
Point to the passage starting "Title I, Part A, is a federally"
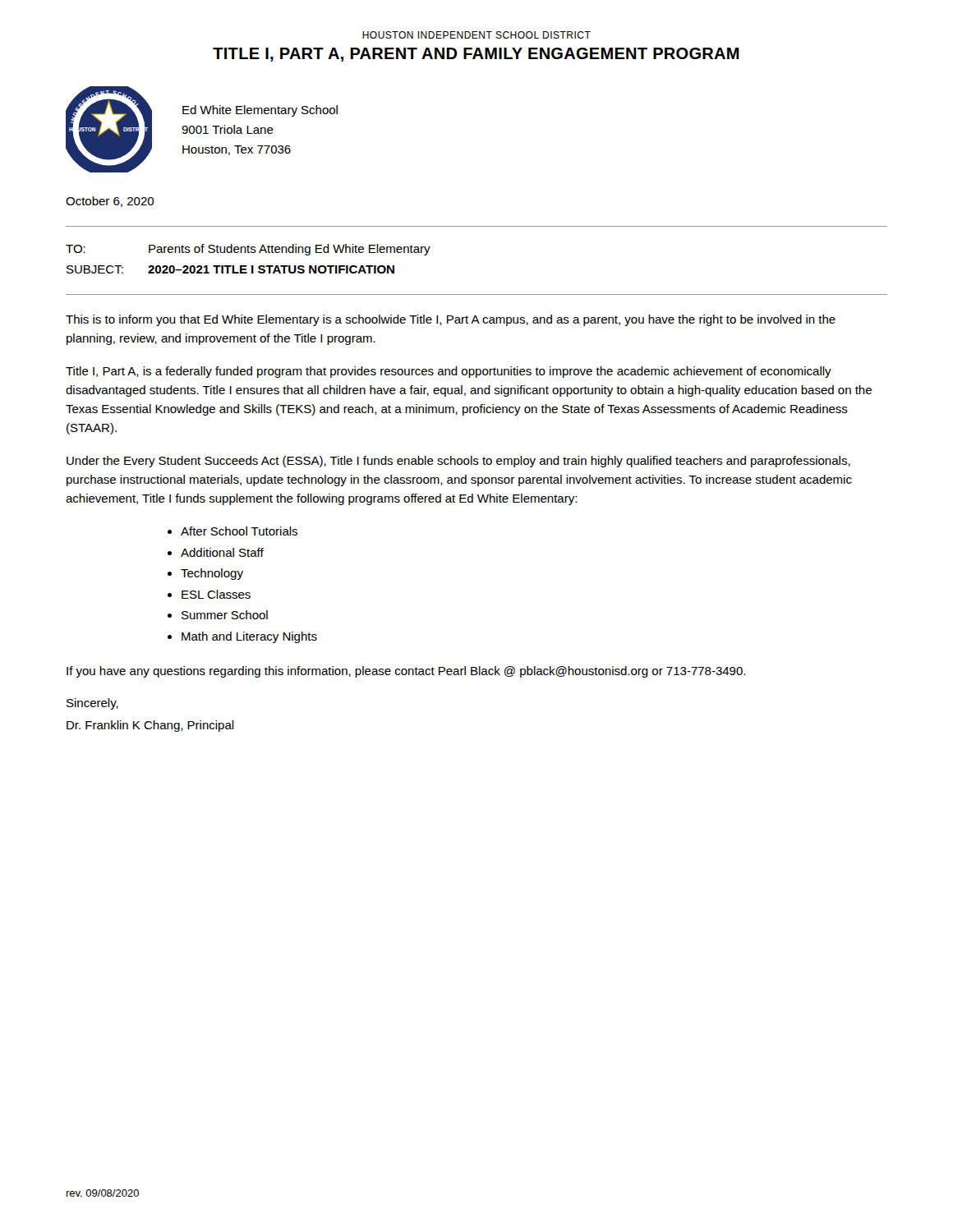469,399
